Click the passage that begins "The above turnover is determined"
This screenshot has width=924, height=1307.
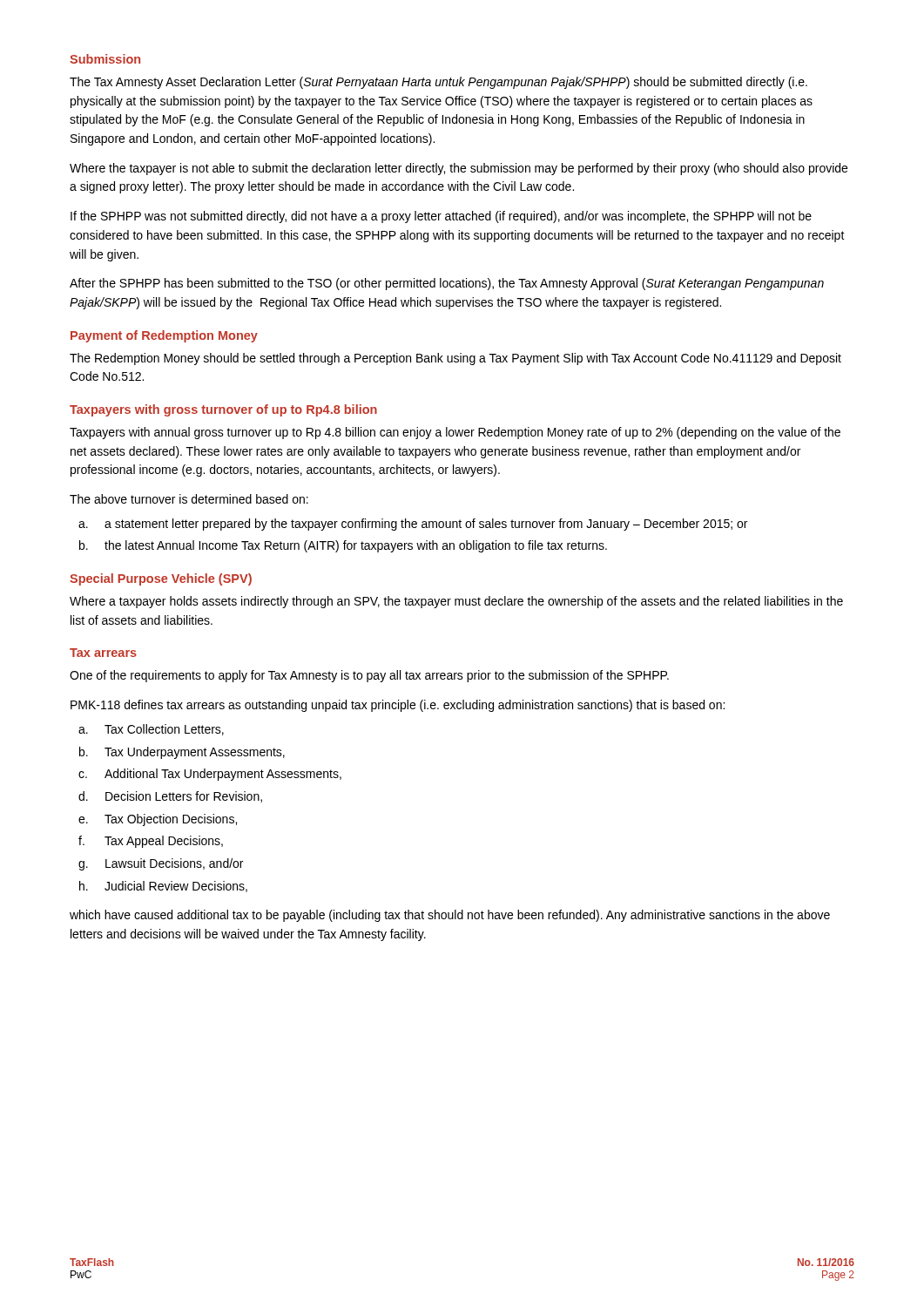coord(189,499)
